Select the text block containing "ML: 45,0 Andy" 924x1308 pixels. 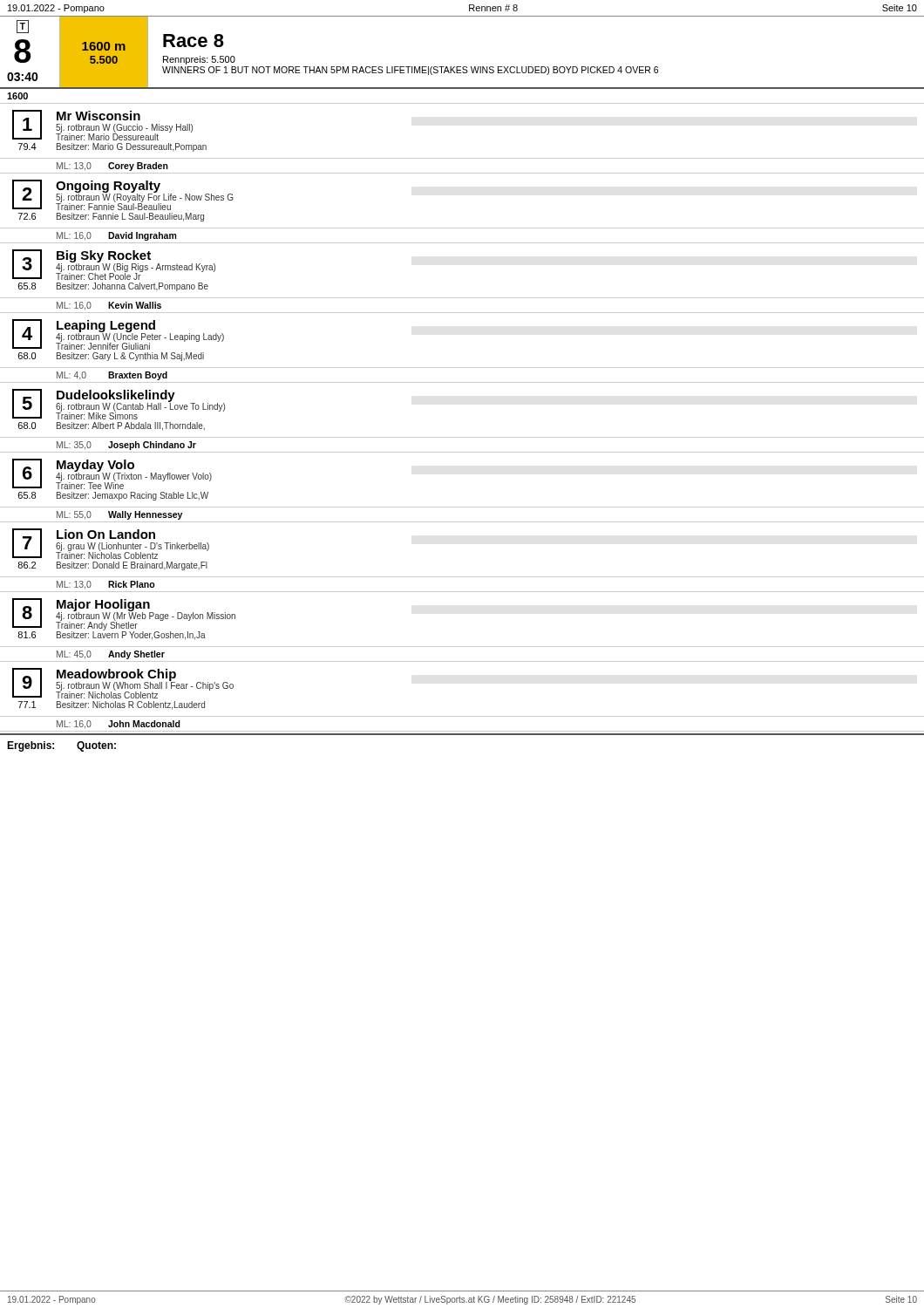pos(110,654)
